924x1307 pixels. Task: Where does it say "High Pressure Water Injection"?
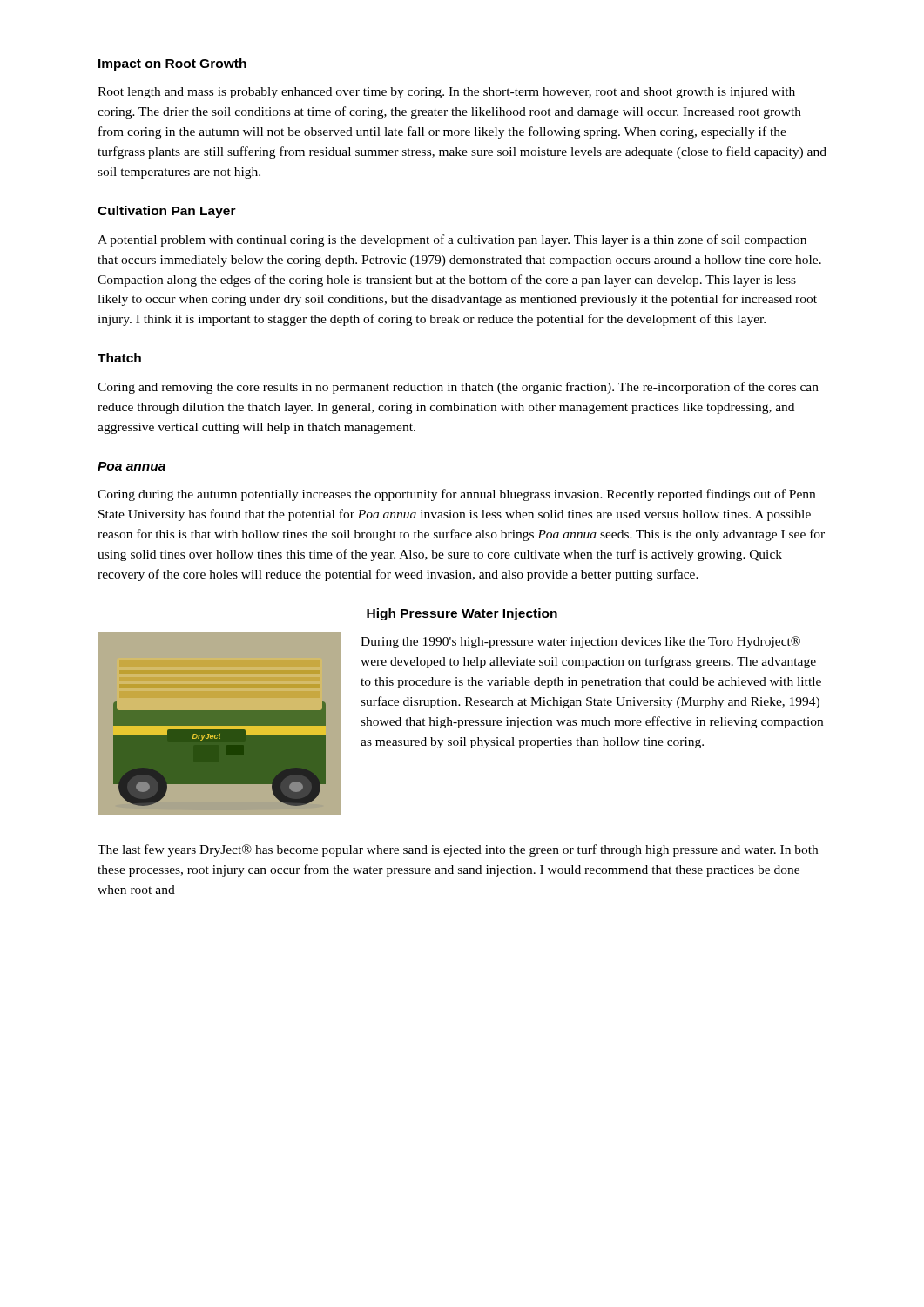point(462,613)
